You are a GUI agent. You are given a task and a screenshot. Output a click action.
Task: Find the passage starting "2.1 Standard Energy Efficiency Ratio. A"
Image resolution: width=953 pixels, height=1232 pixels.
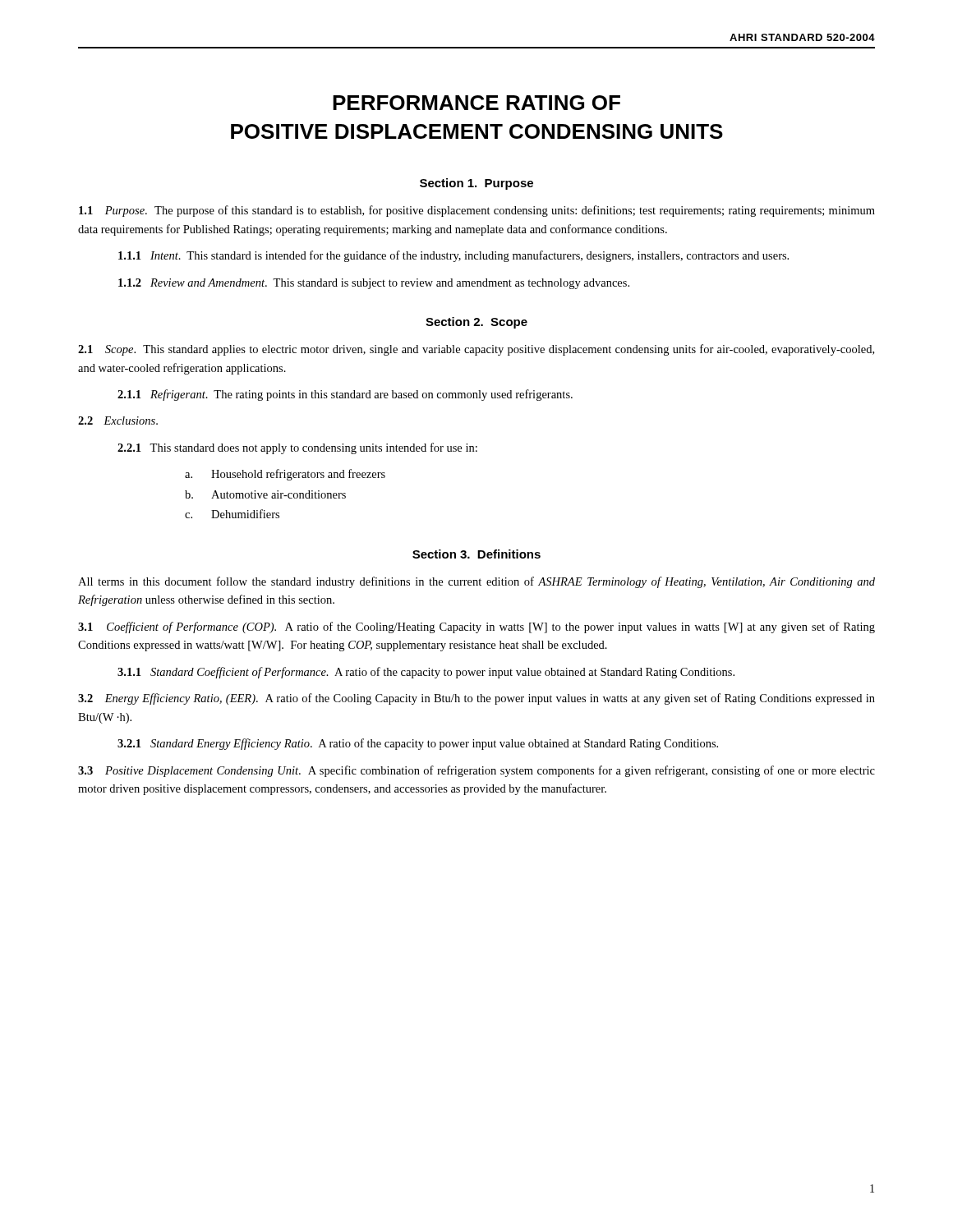418,743
